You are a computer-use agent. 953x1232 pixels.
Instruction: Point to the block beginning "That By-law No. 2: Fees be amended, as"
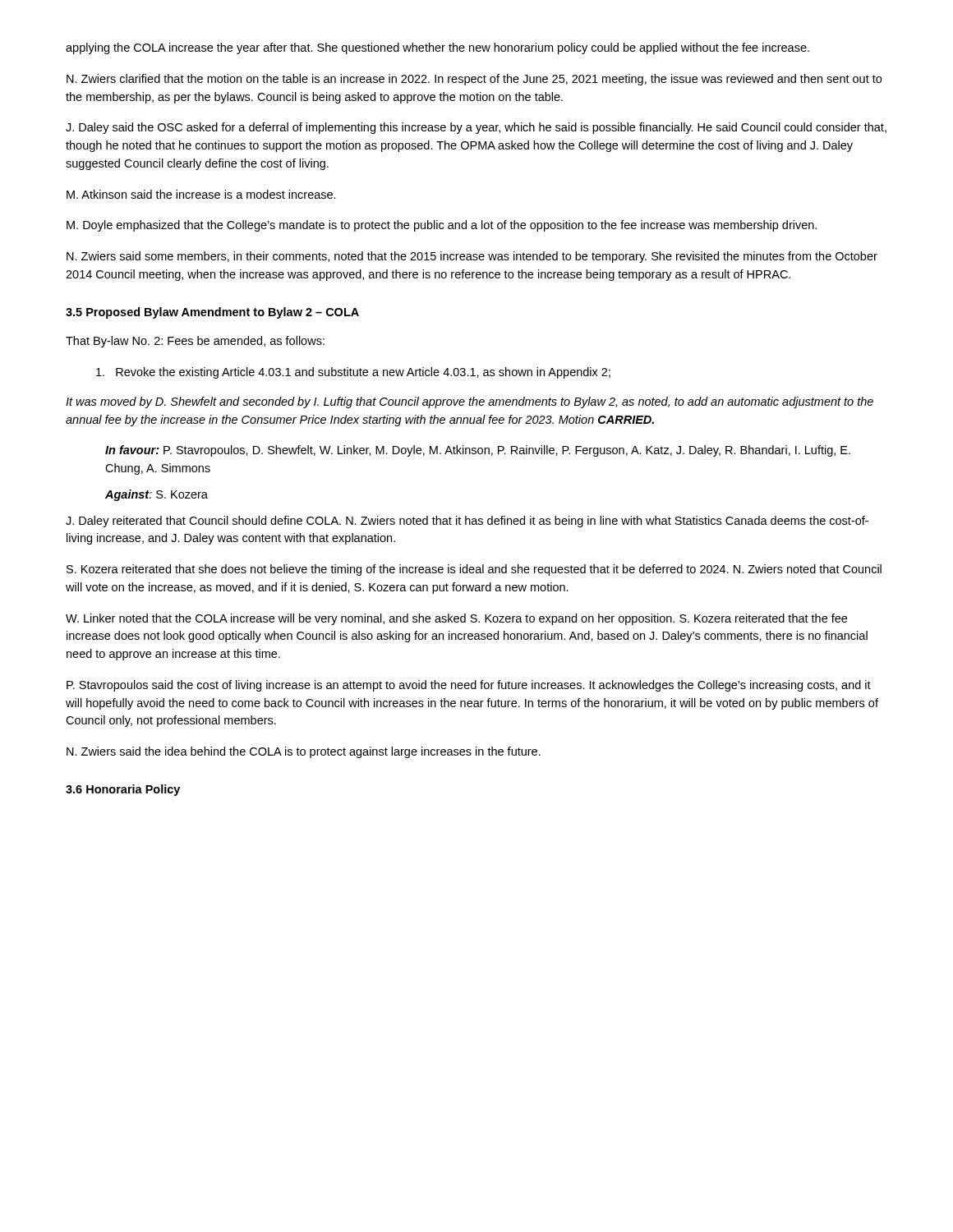pos(196,341)
